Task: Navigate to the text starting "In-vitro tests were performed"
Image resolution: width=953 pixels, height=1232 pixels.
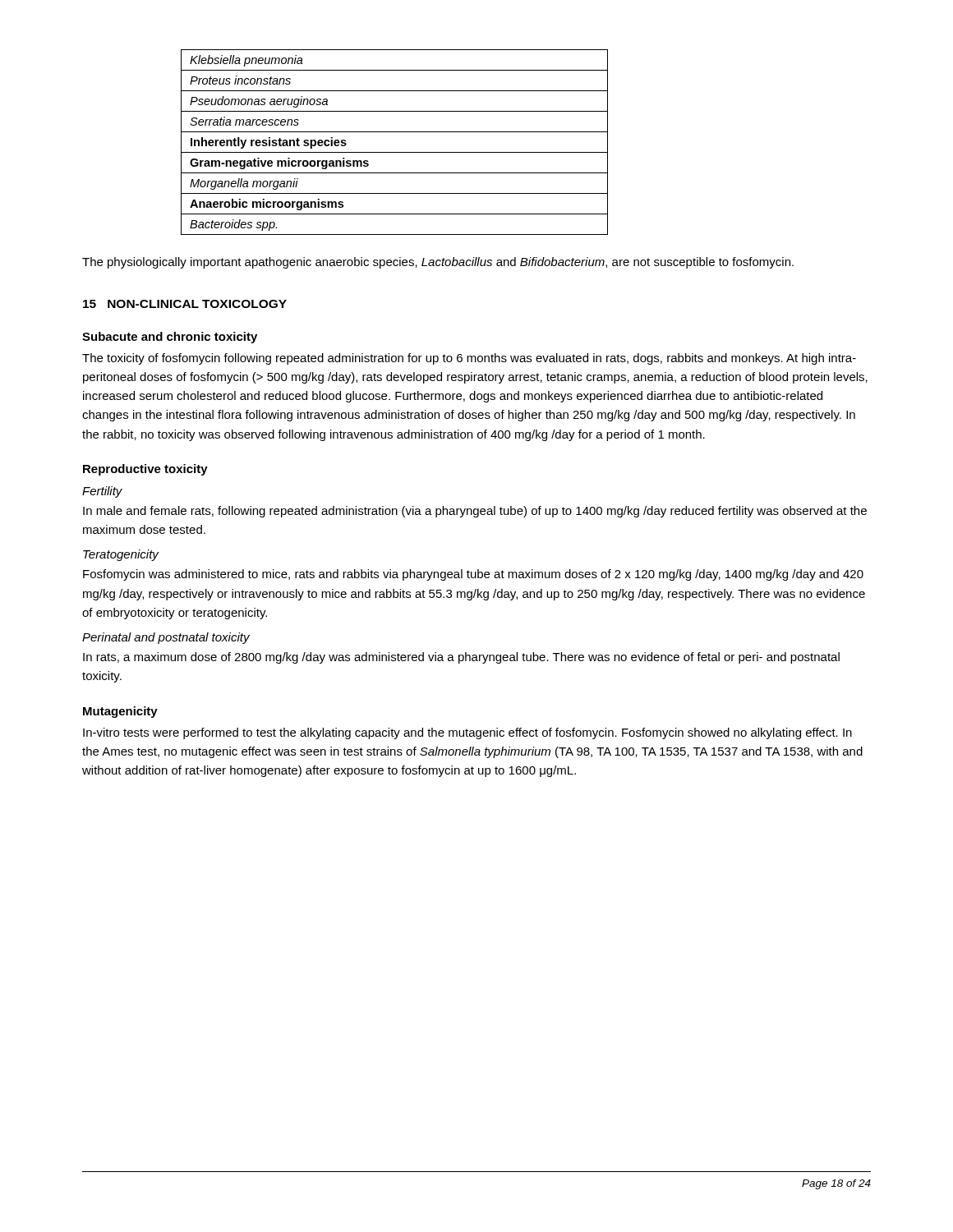Action: (472, 751)
